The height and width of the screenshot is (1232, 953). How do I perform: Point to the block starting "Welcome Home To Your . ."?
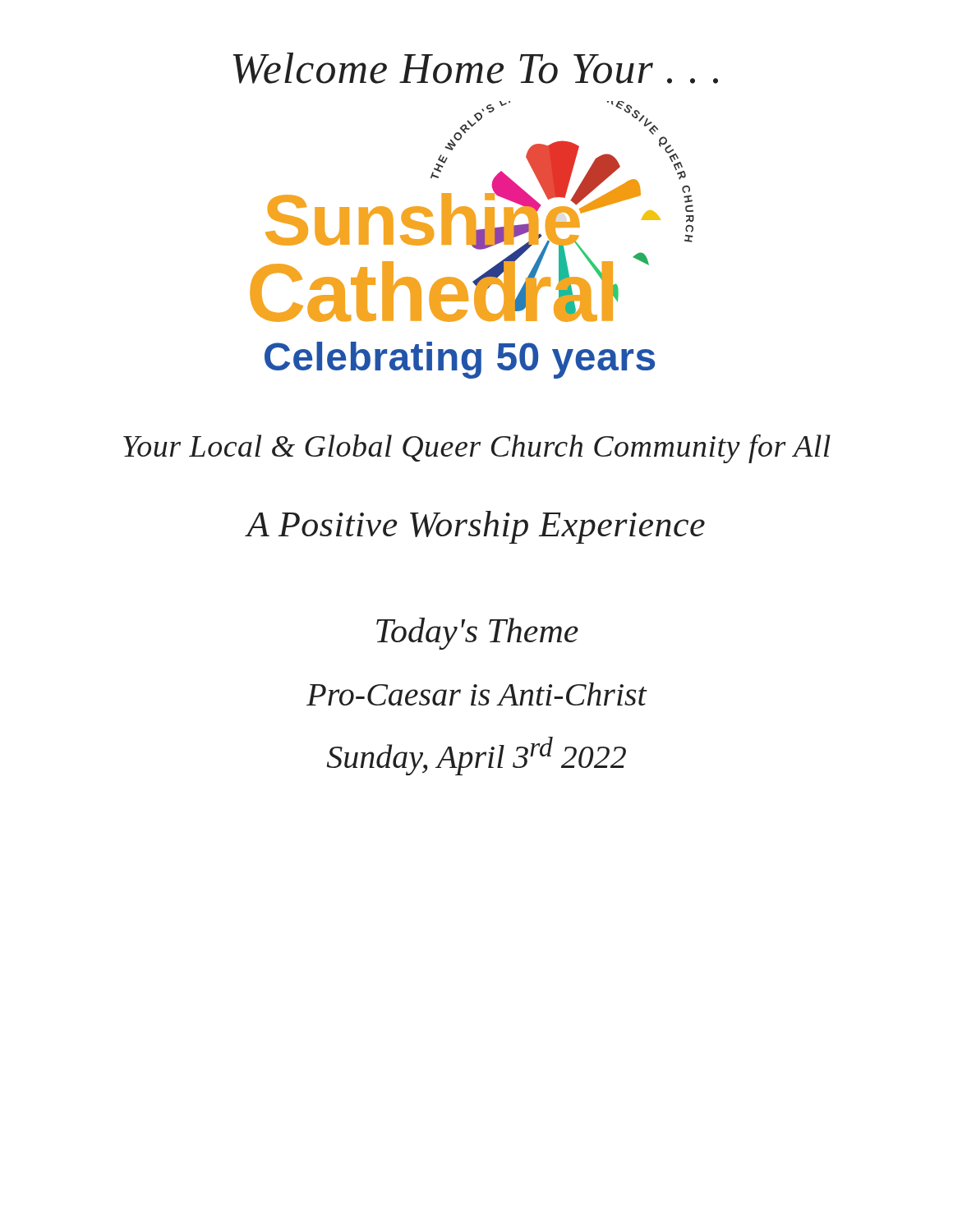[476, 69]
